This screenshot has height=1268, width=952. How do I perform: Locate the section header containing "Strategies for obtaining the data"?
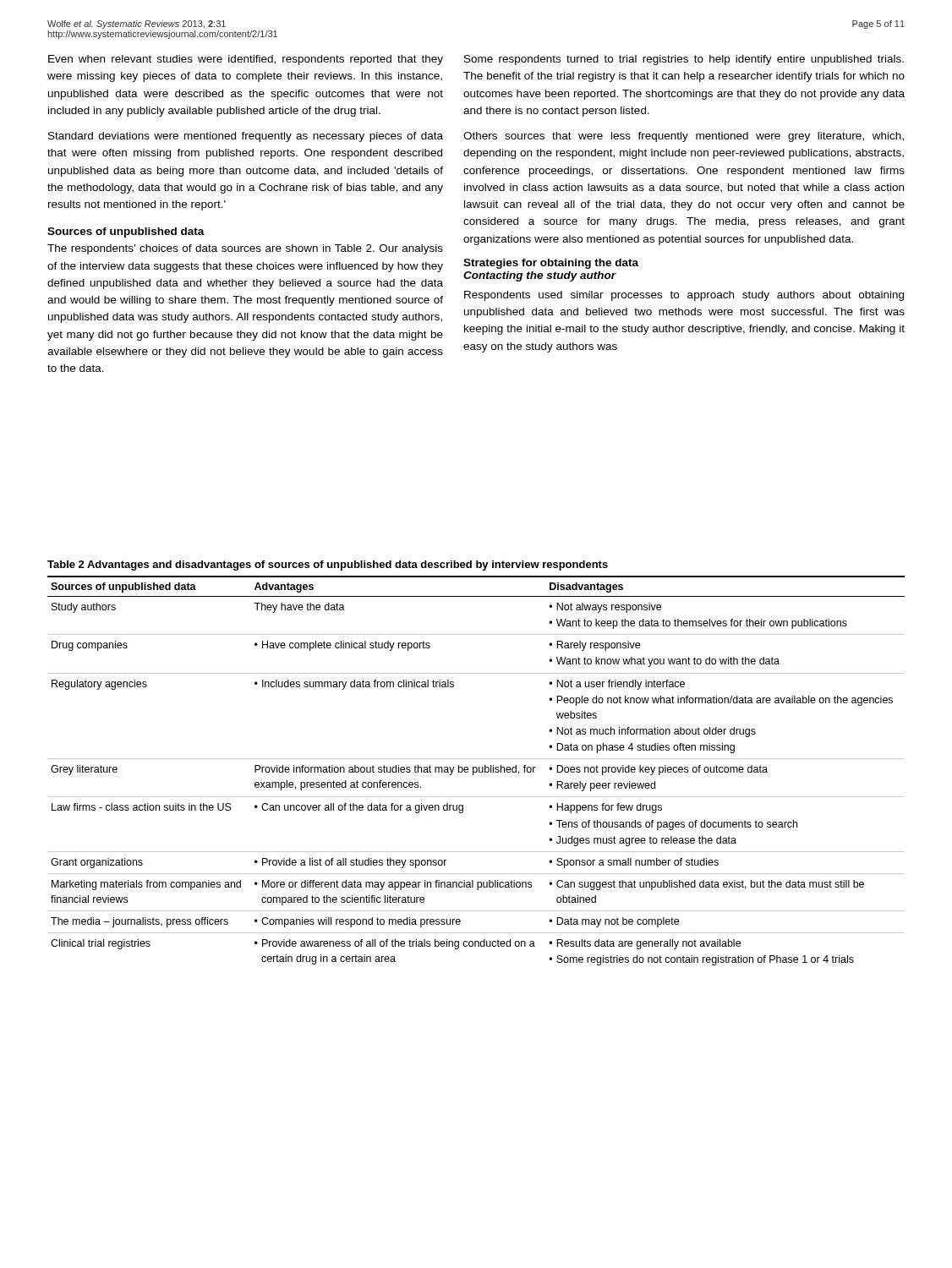(x=551, y=262)
